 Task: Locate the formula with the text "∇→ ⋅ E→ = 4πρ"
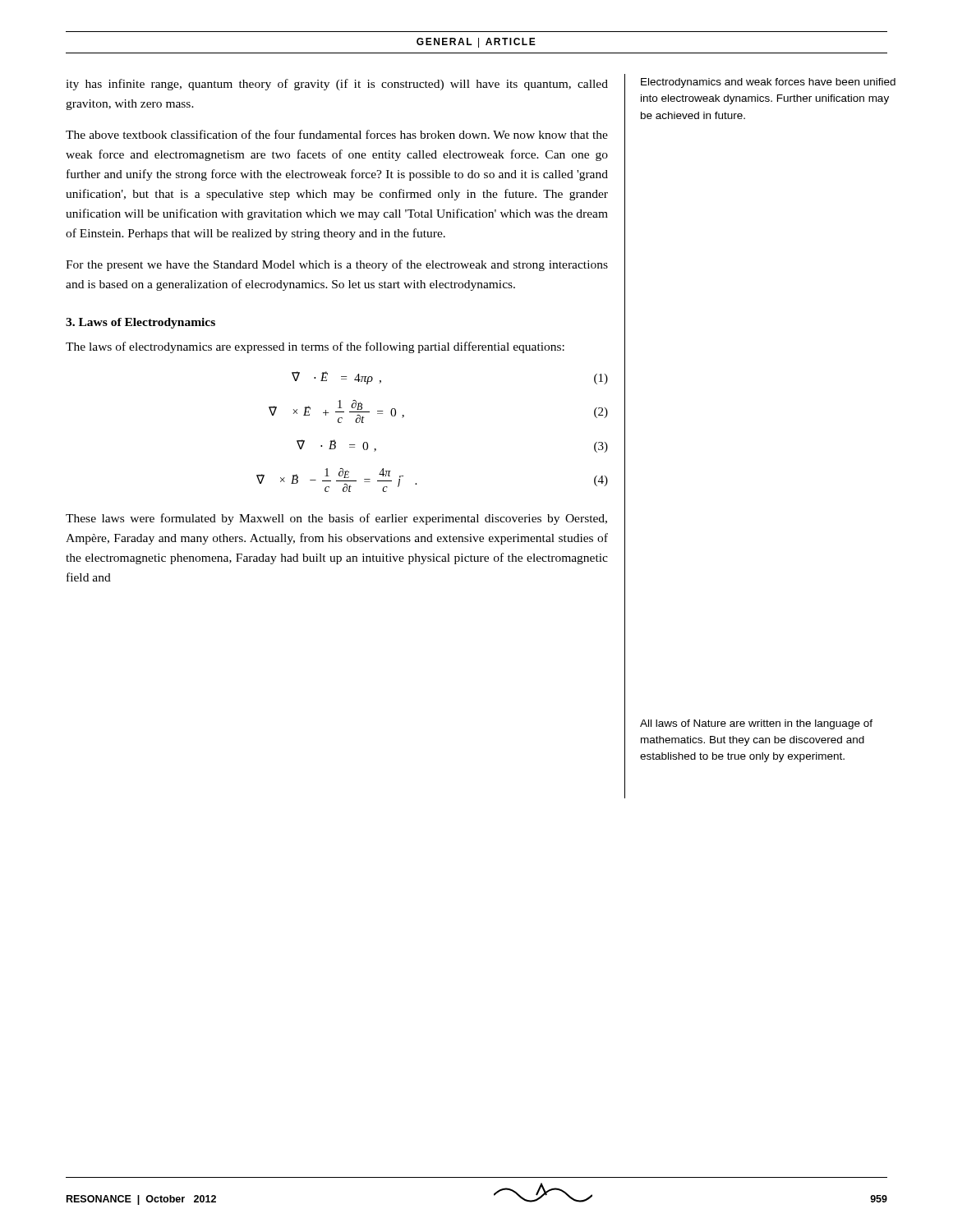pos(363,377)
